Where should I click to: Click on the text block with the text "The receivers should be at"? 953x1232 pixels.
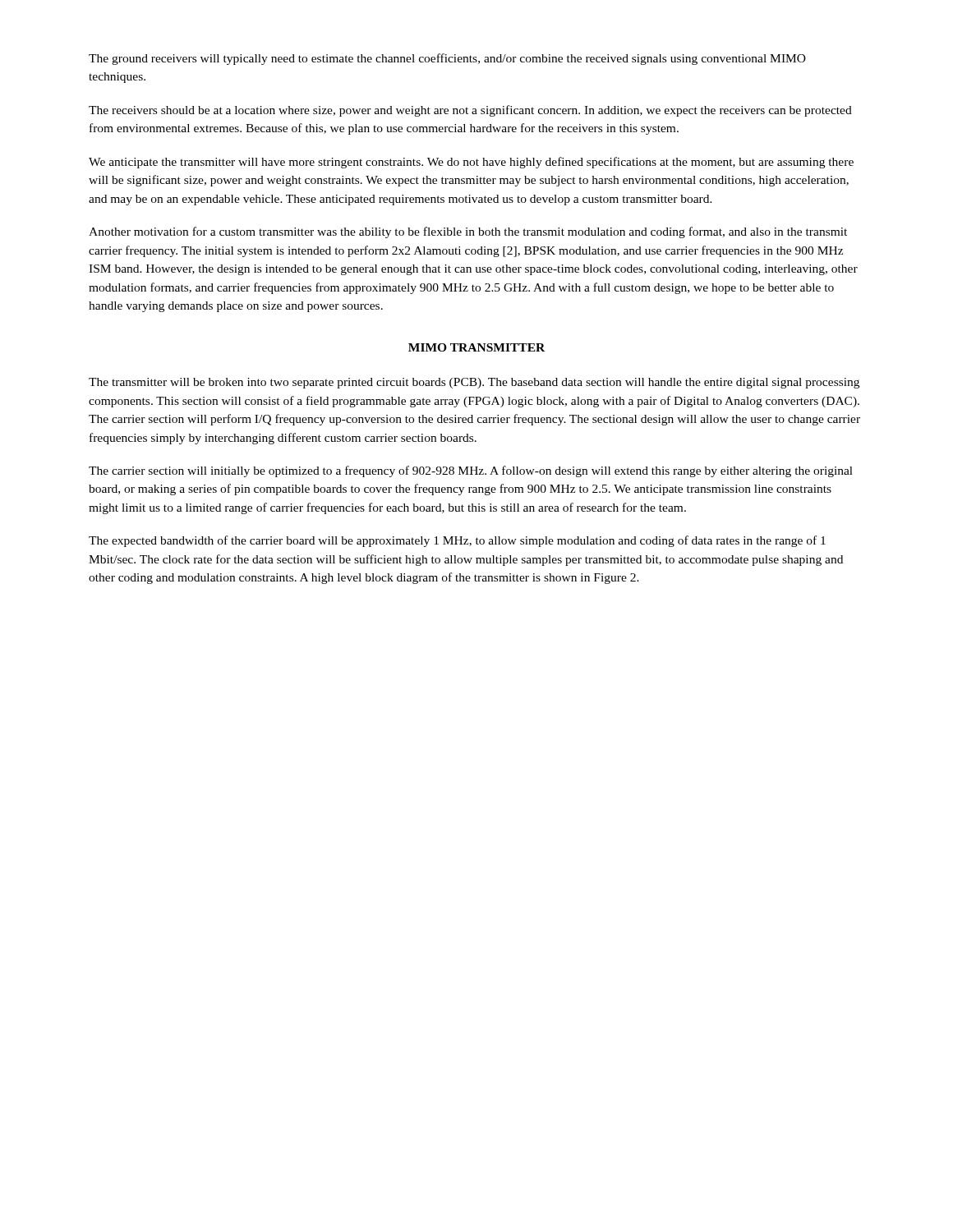click(470, 119)
